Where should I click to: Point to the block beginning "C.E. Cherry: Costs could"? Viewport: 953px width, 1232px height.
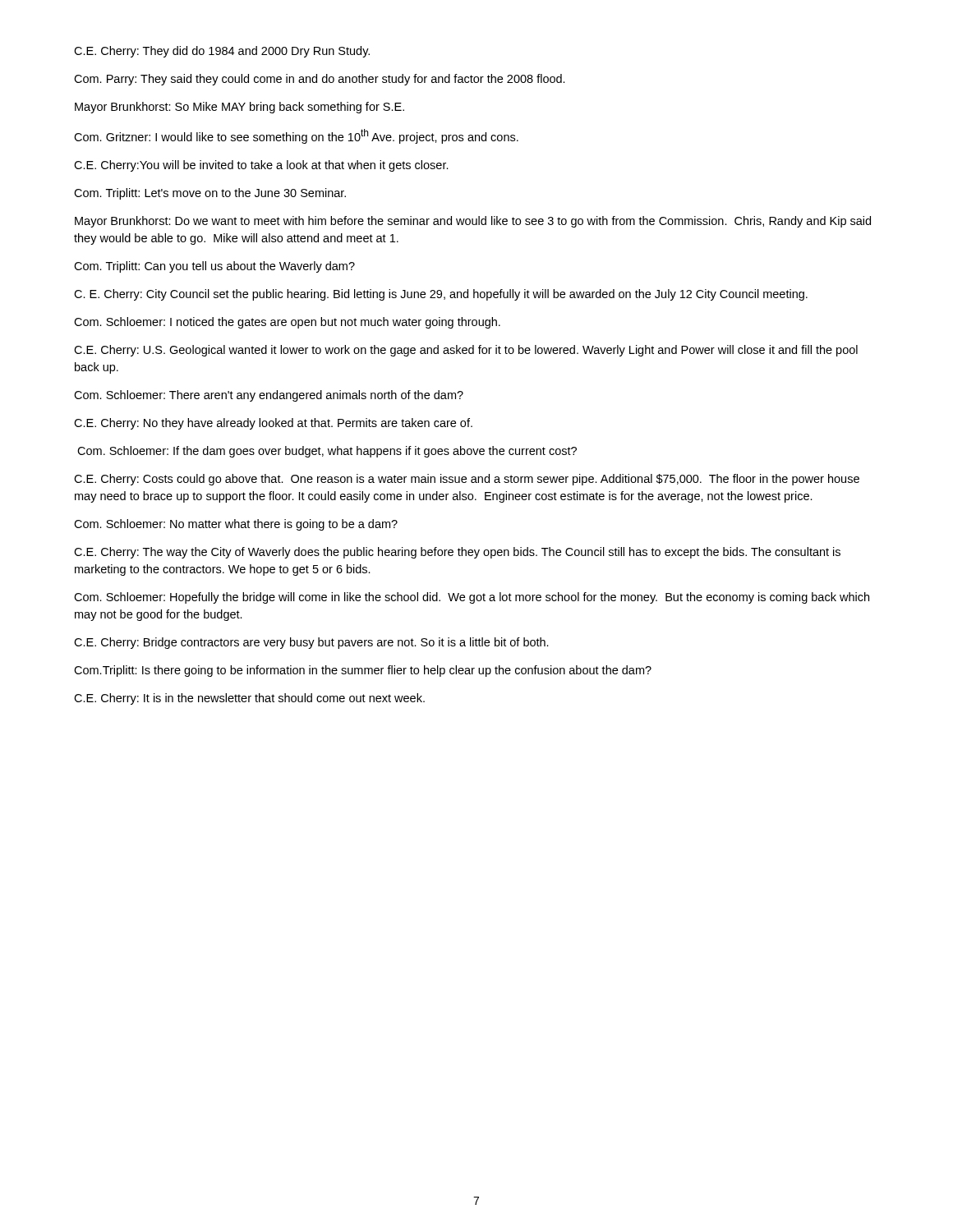pos(467,488)
